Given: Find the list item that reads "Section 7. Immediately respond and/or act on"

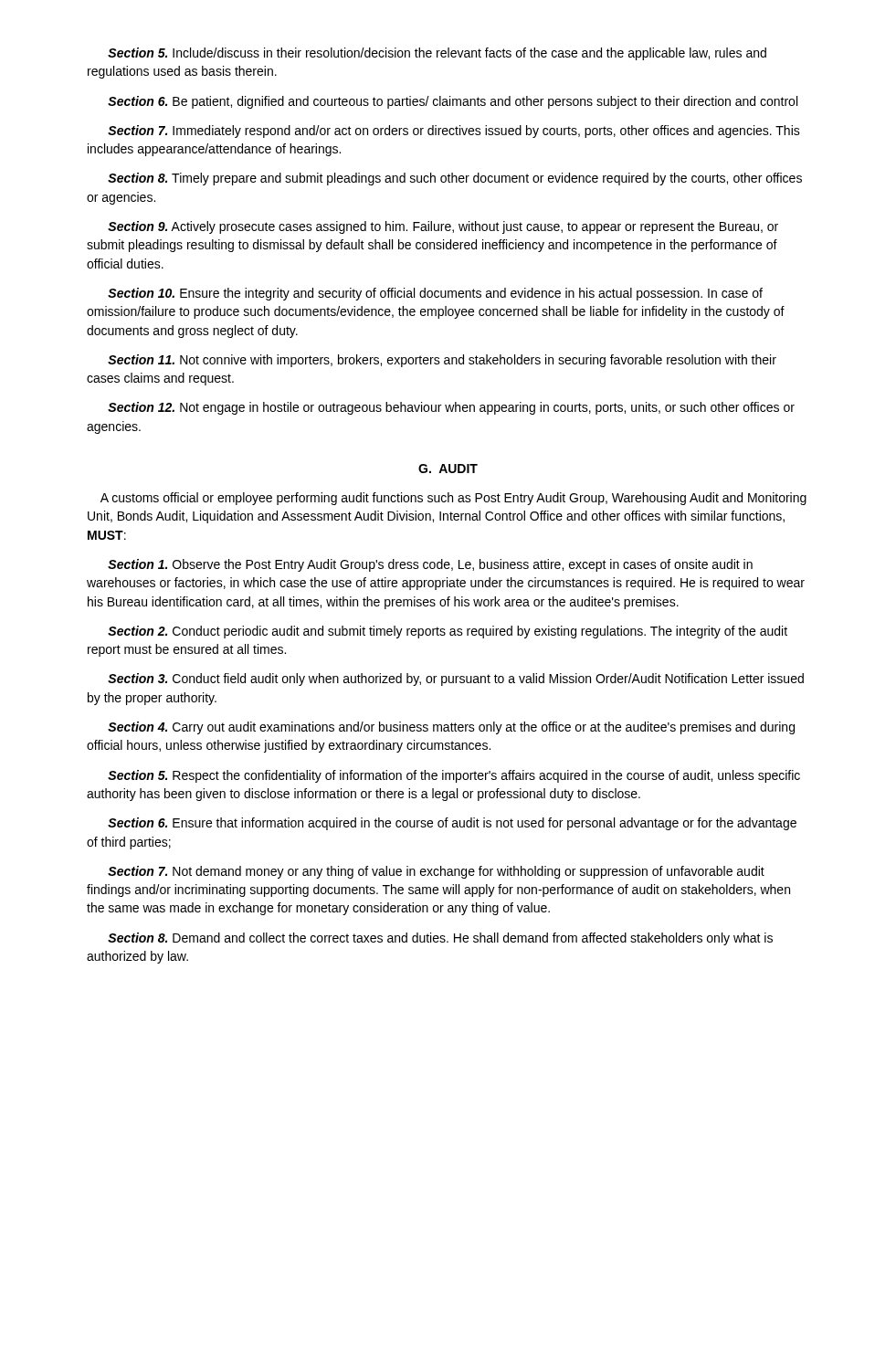Looking at the screenshot, I should (x=443, y=140).
